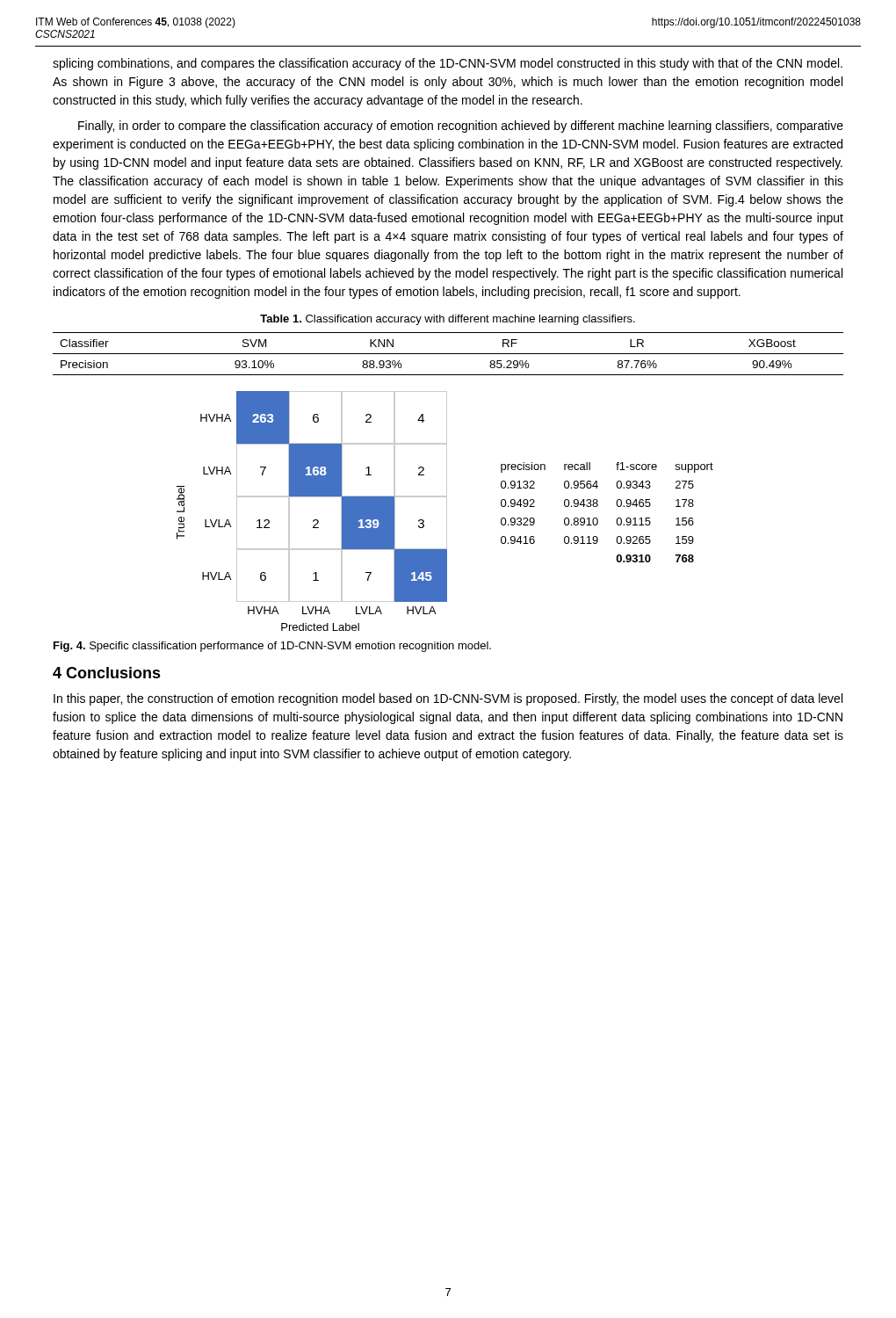
Task: Find the block on this page that starts "splicing combinations, and compares"
Action: pyautogui.click(x=448, y=178)
